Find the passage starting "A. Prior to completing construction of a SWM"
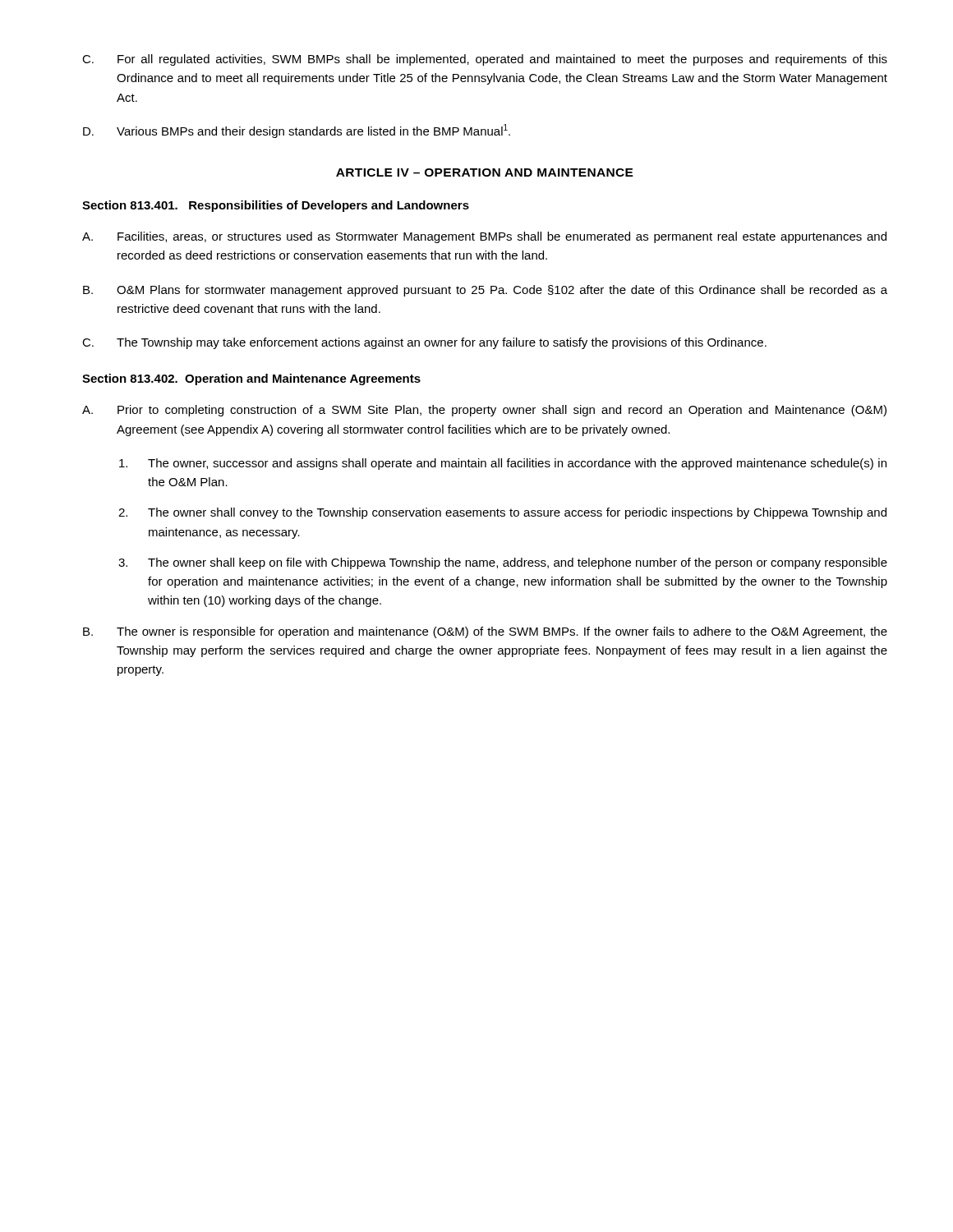 [x=485, y=419]
